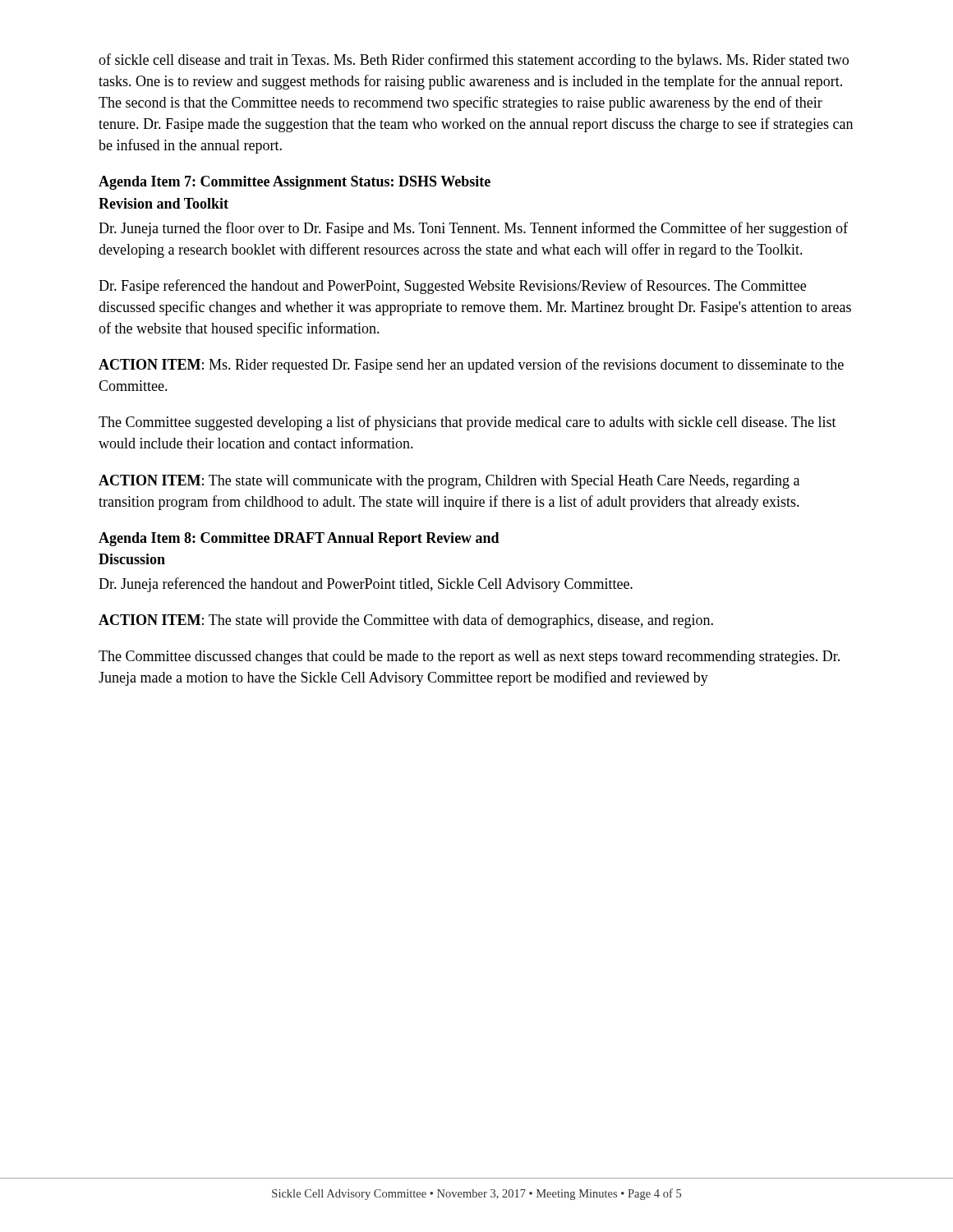The image size is (953, 1232).
Task: Find the text block that reads "Dr. Juneja turned the floor over to"
Action: tap(473, 239)
